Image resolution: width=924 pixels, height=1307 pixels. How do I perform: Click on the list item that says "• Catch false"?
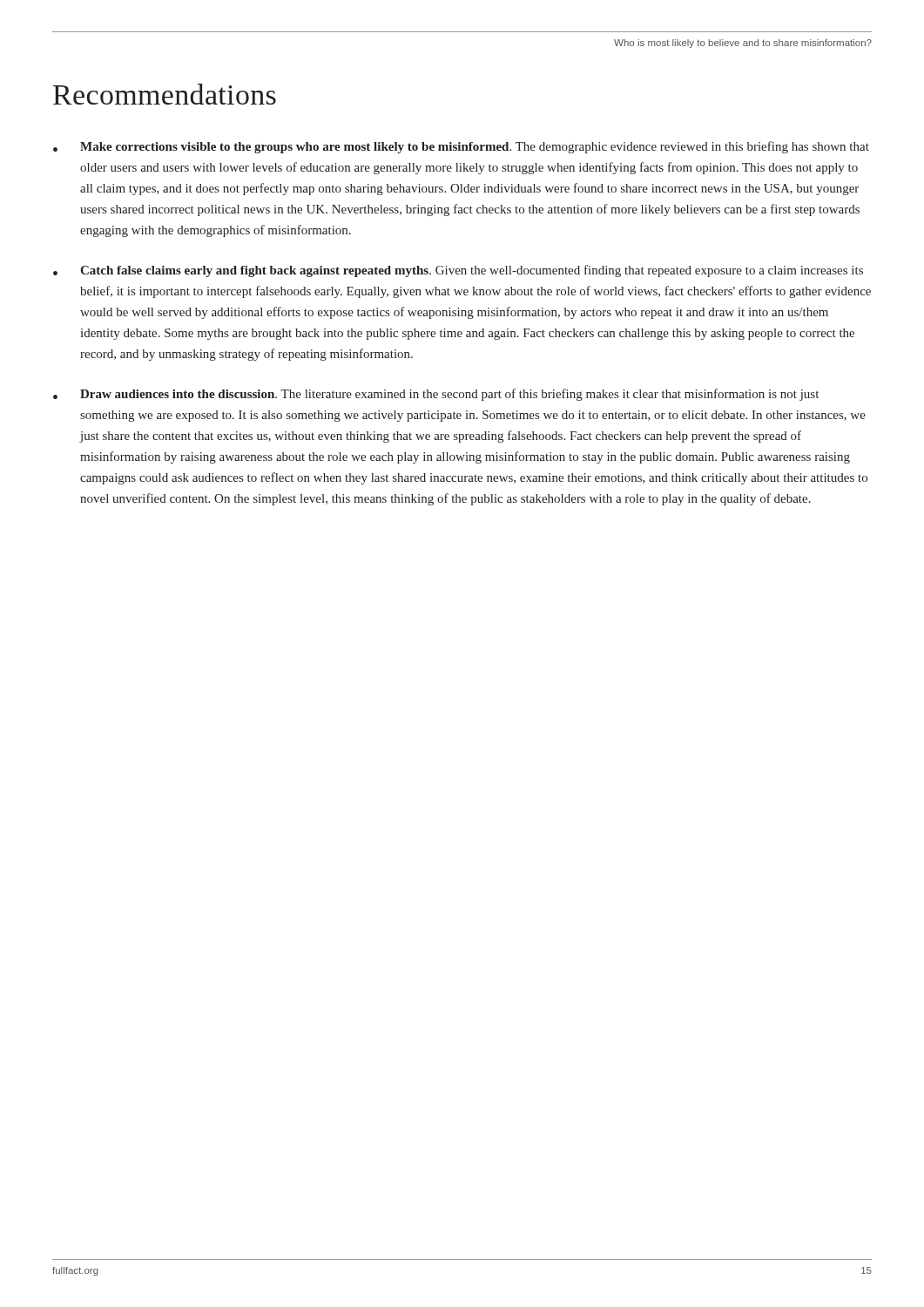point(462,312)
